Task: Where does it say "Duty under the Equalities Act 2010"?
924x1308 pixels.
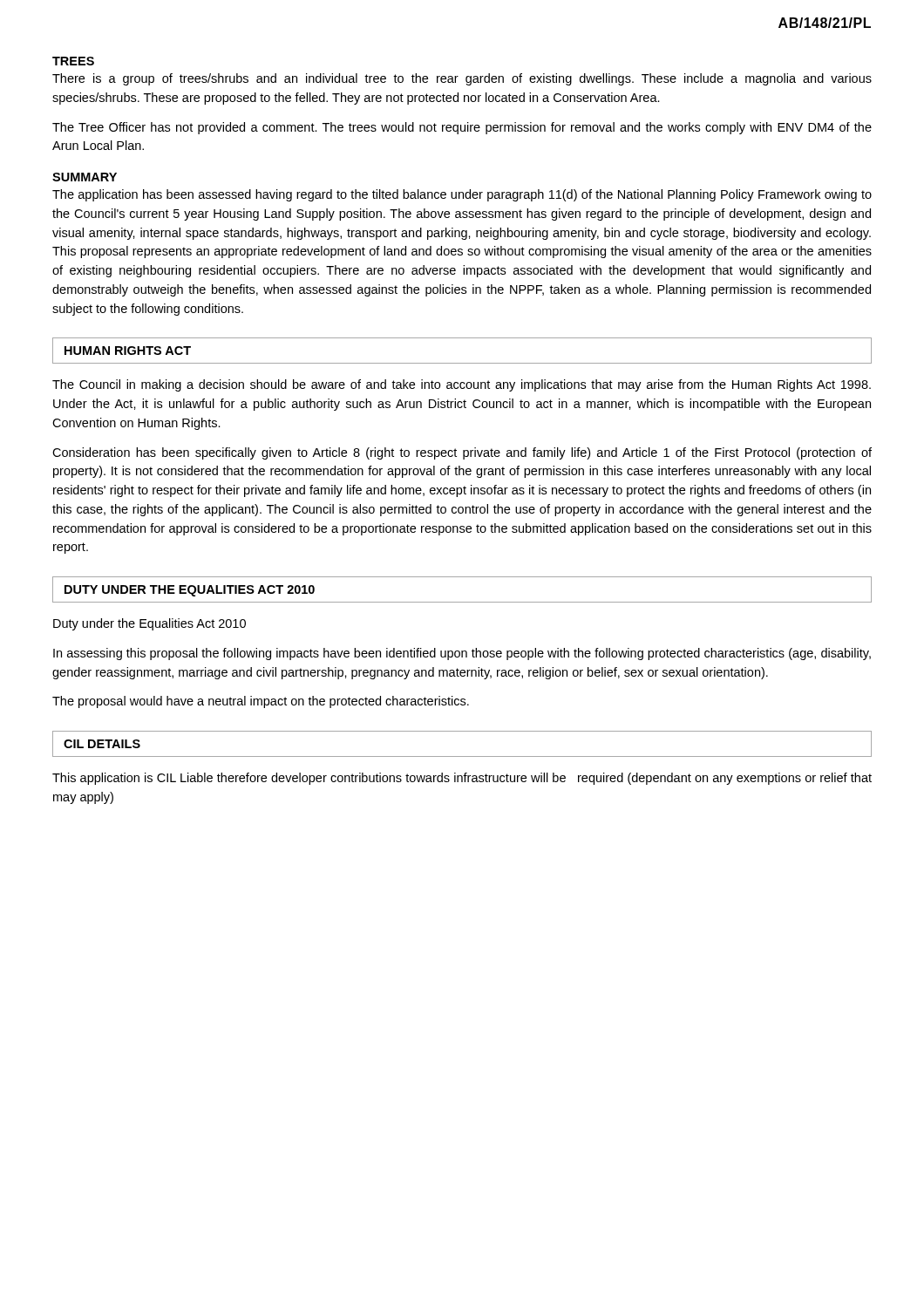Action: pos(149,623)
